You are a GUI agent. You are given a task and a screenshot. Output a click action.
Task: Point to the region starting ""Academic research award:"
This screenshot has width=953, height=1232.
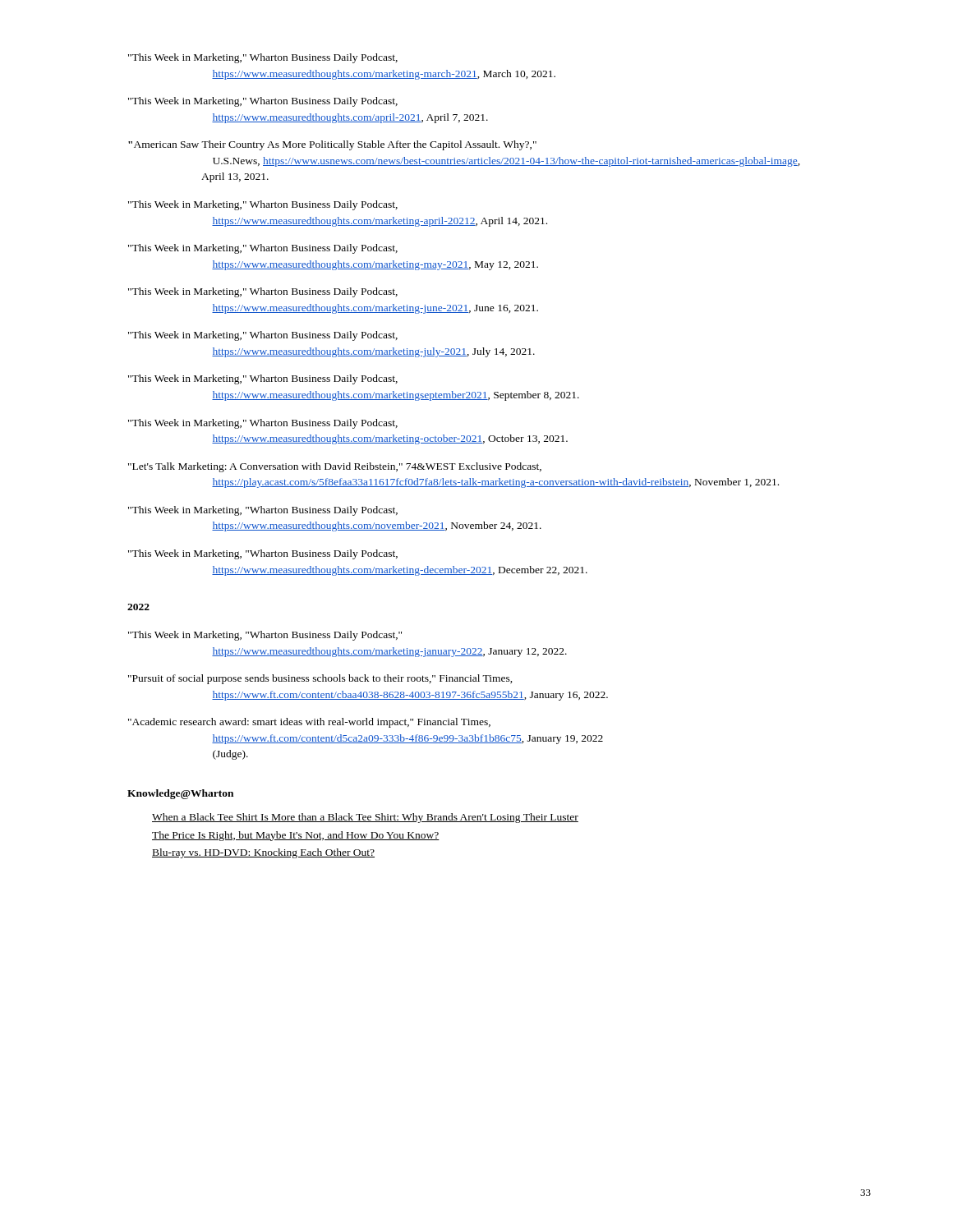365,738
